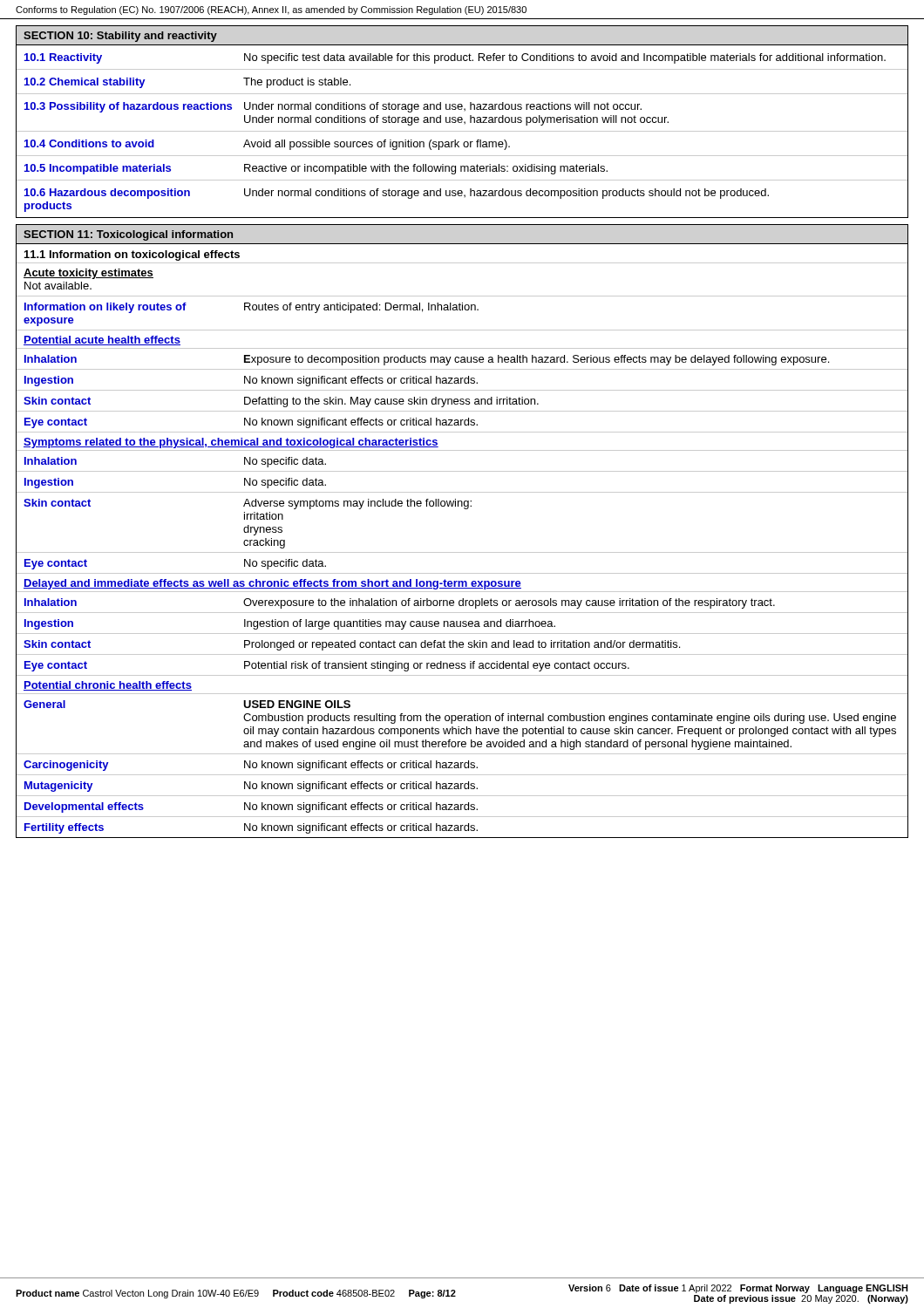Click on the text block containing "Developmental effects No known significant effects or"
The height and width of the screenshot is (1308, 924).
click(x=462, y=806)
